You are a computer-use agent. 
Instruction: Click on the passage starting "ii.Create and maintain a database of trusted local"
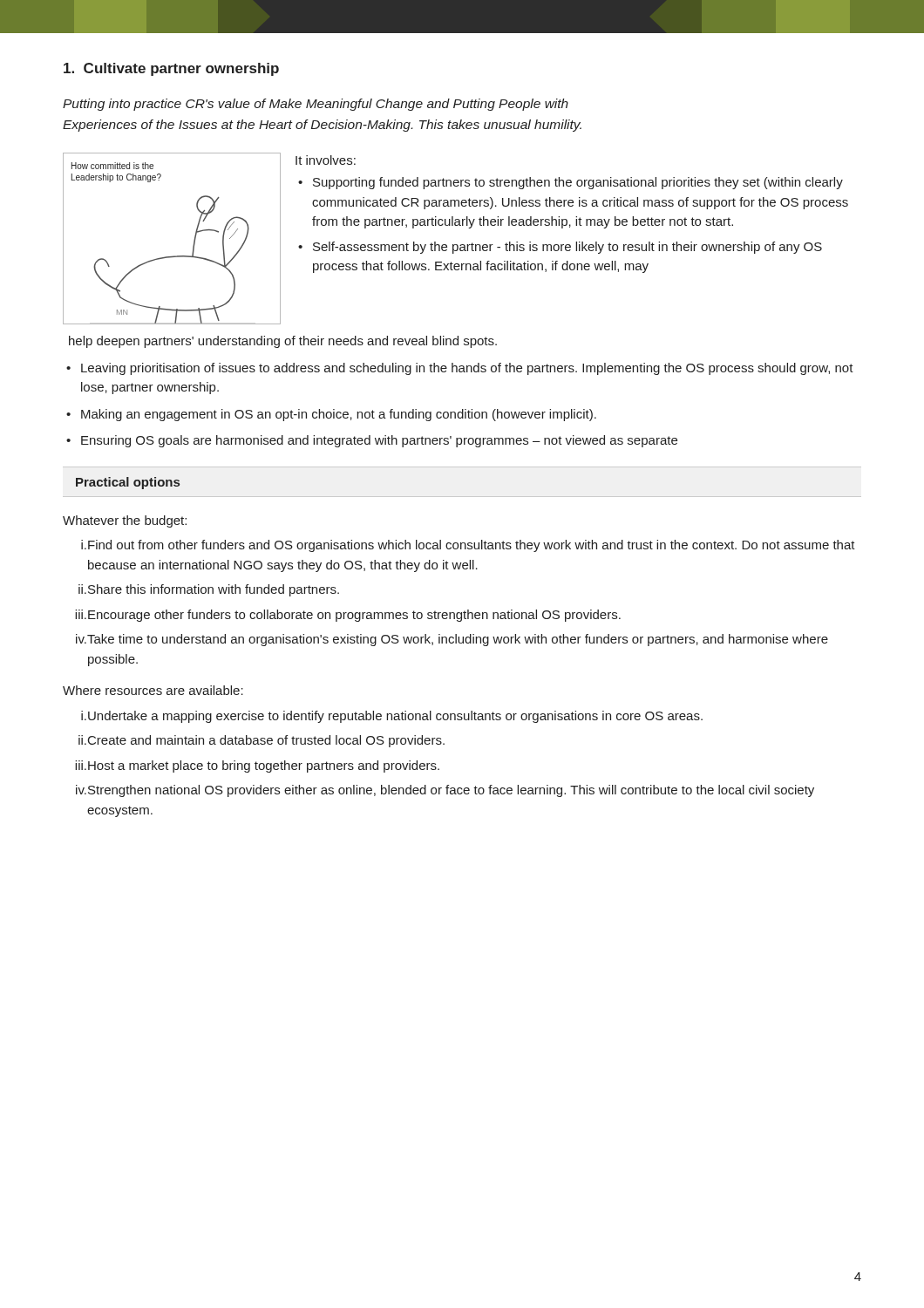255,741
